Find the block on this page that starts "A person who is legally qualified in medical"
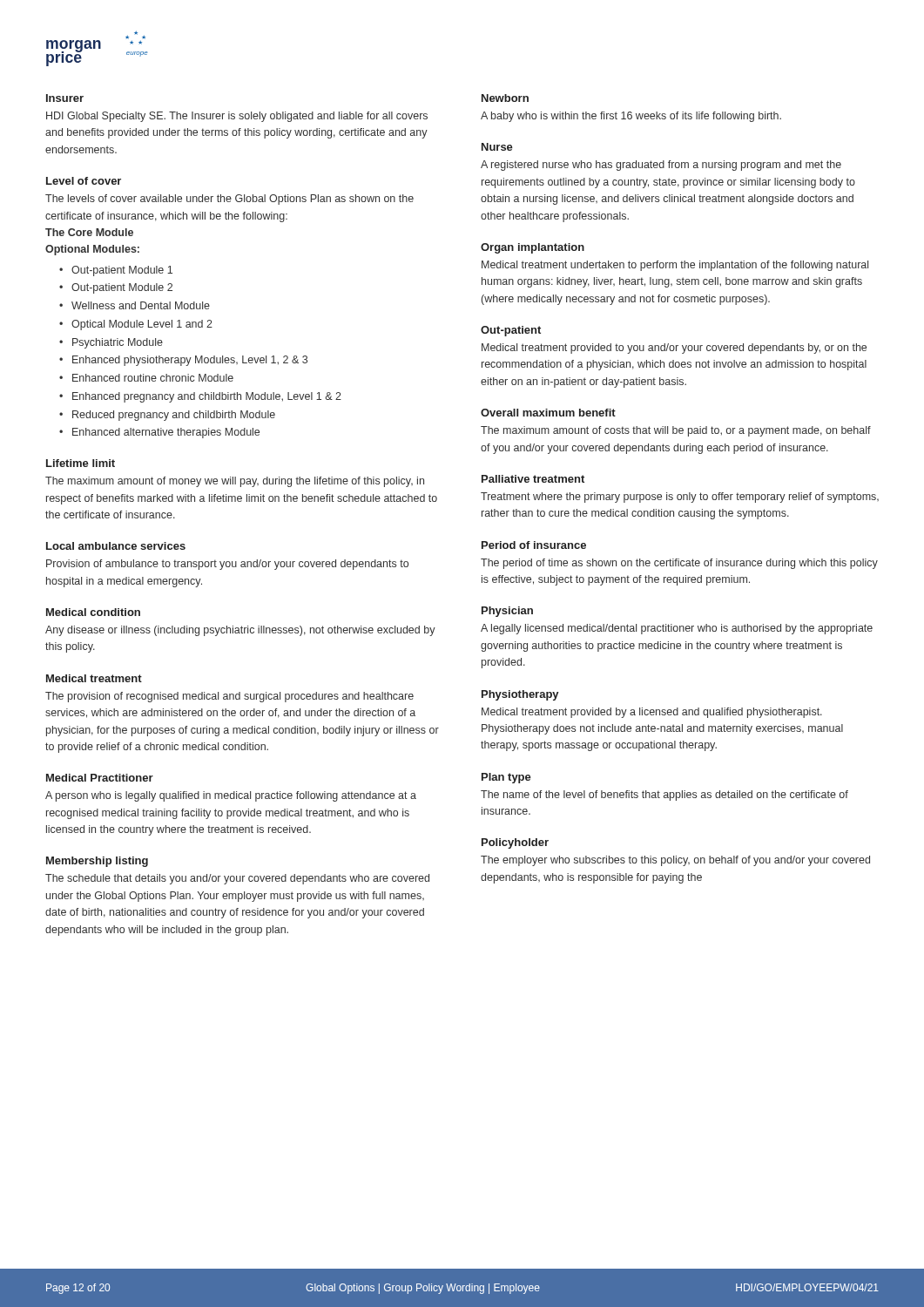 pos(231,813)
